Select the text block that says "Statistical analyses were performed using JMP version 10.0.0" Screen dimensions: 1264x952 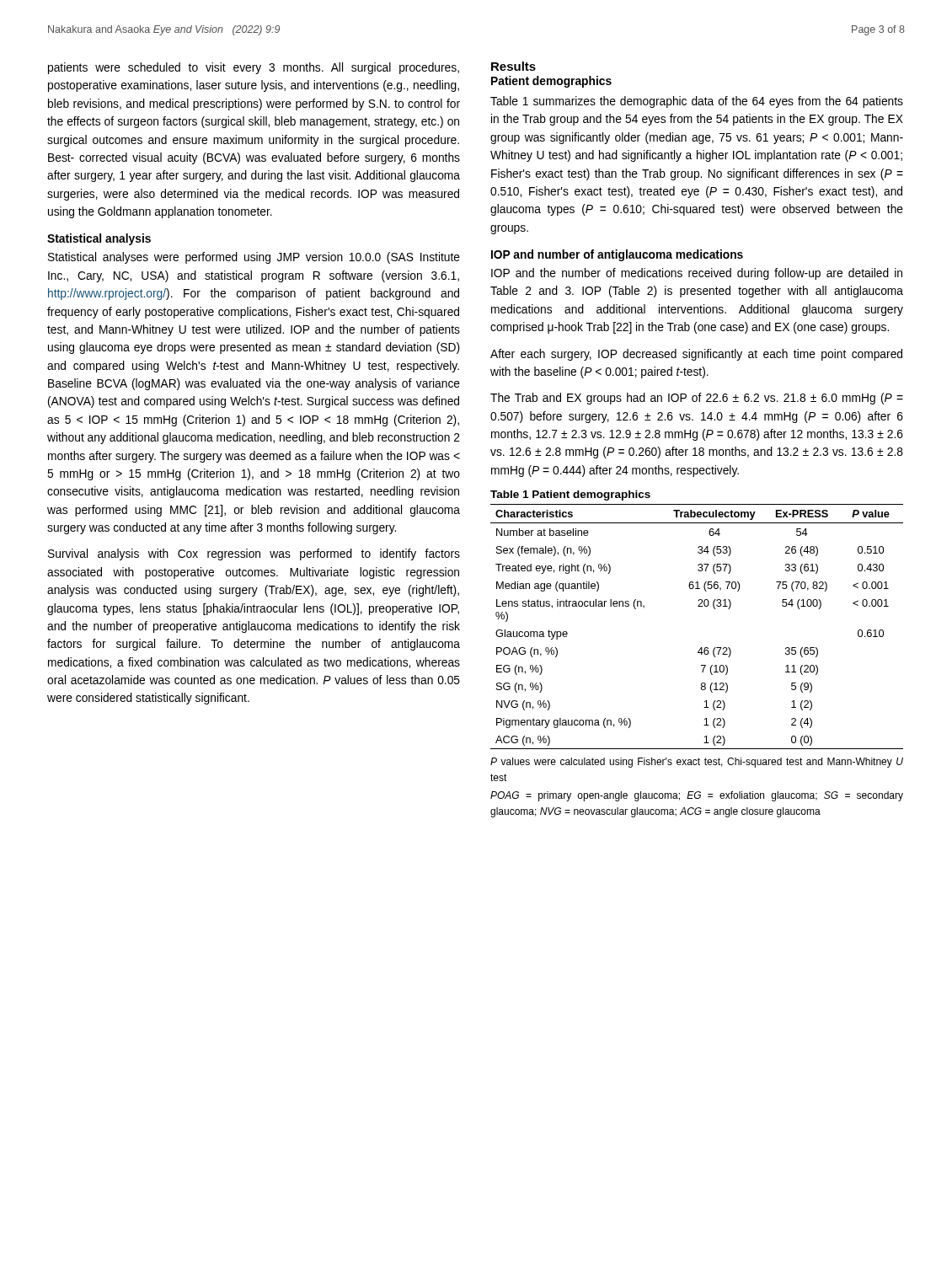pos(254,478)
